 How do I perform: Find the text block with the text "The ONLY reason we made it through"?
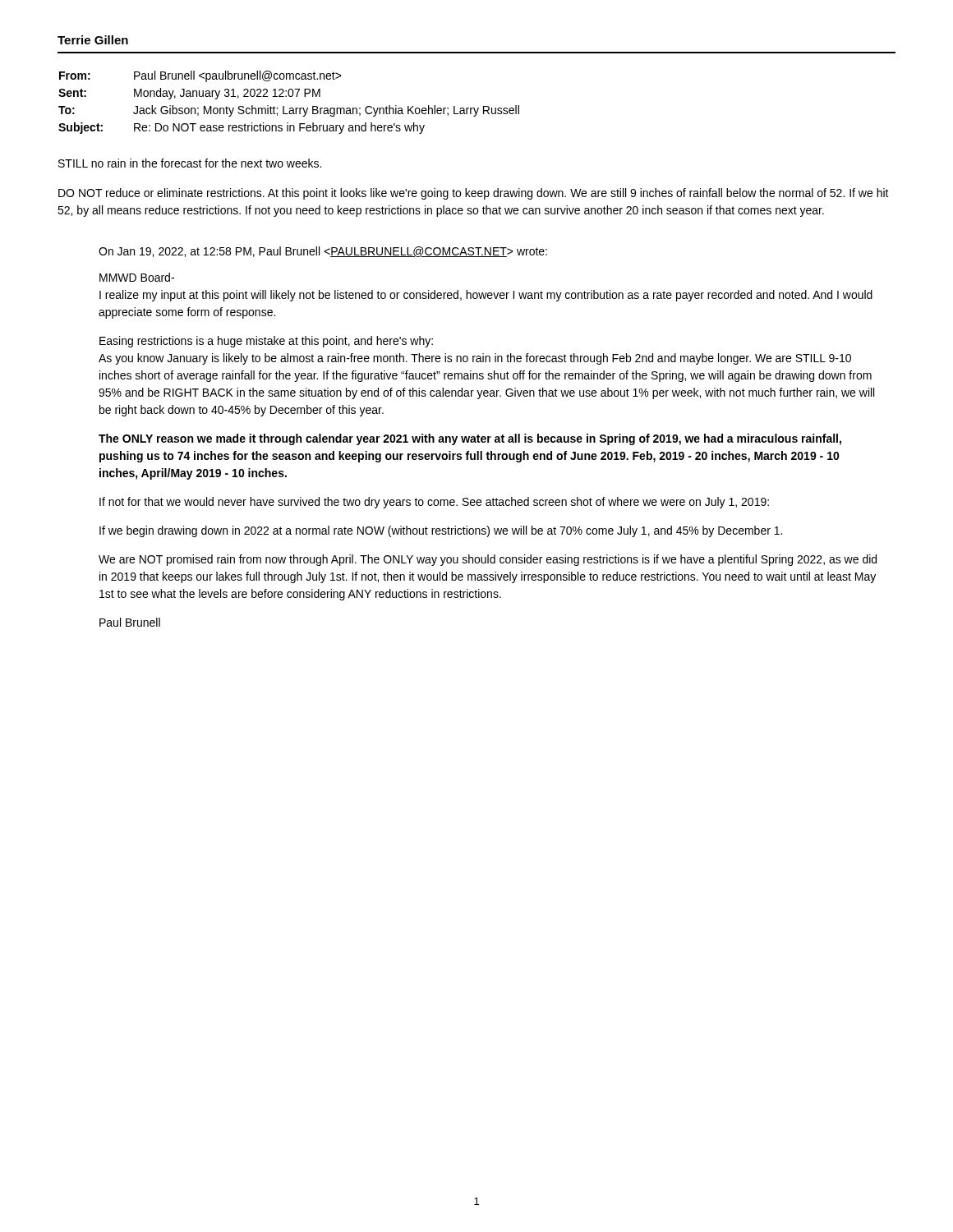coord(470,456)
